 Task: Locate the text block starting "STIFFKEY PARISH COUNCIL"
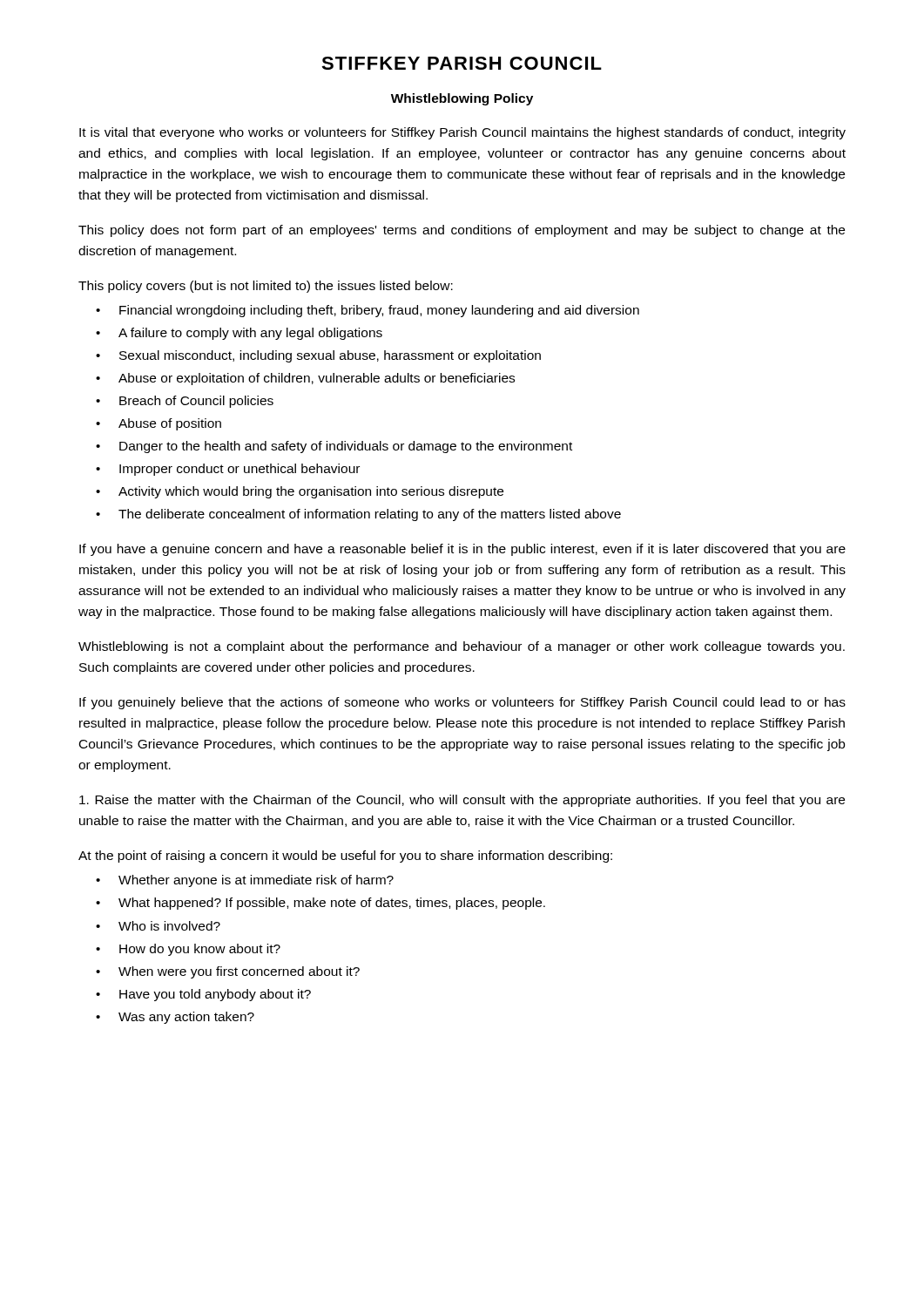462,63
